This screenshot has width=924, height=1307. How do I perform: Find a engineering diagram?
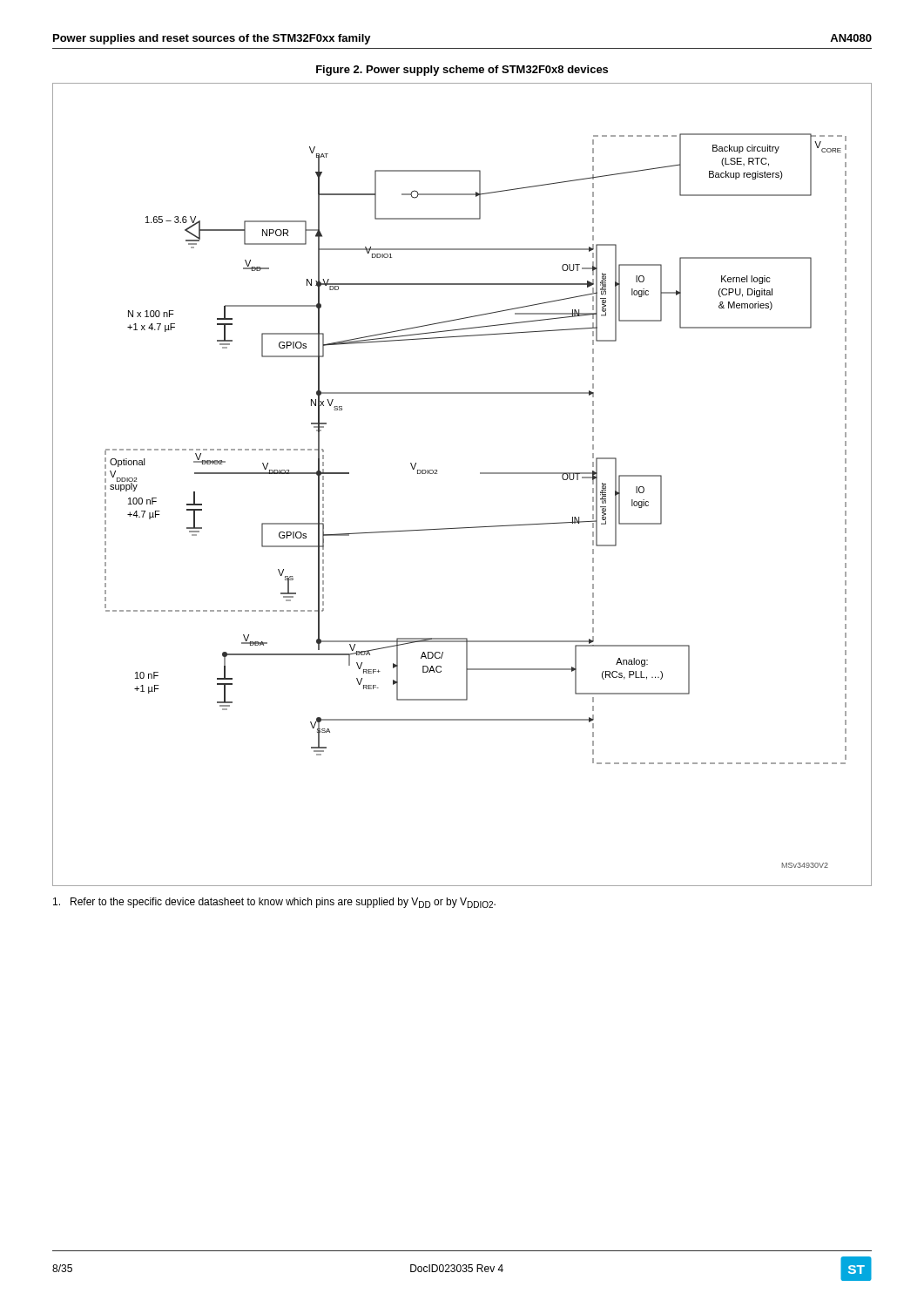point(462,484)
